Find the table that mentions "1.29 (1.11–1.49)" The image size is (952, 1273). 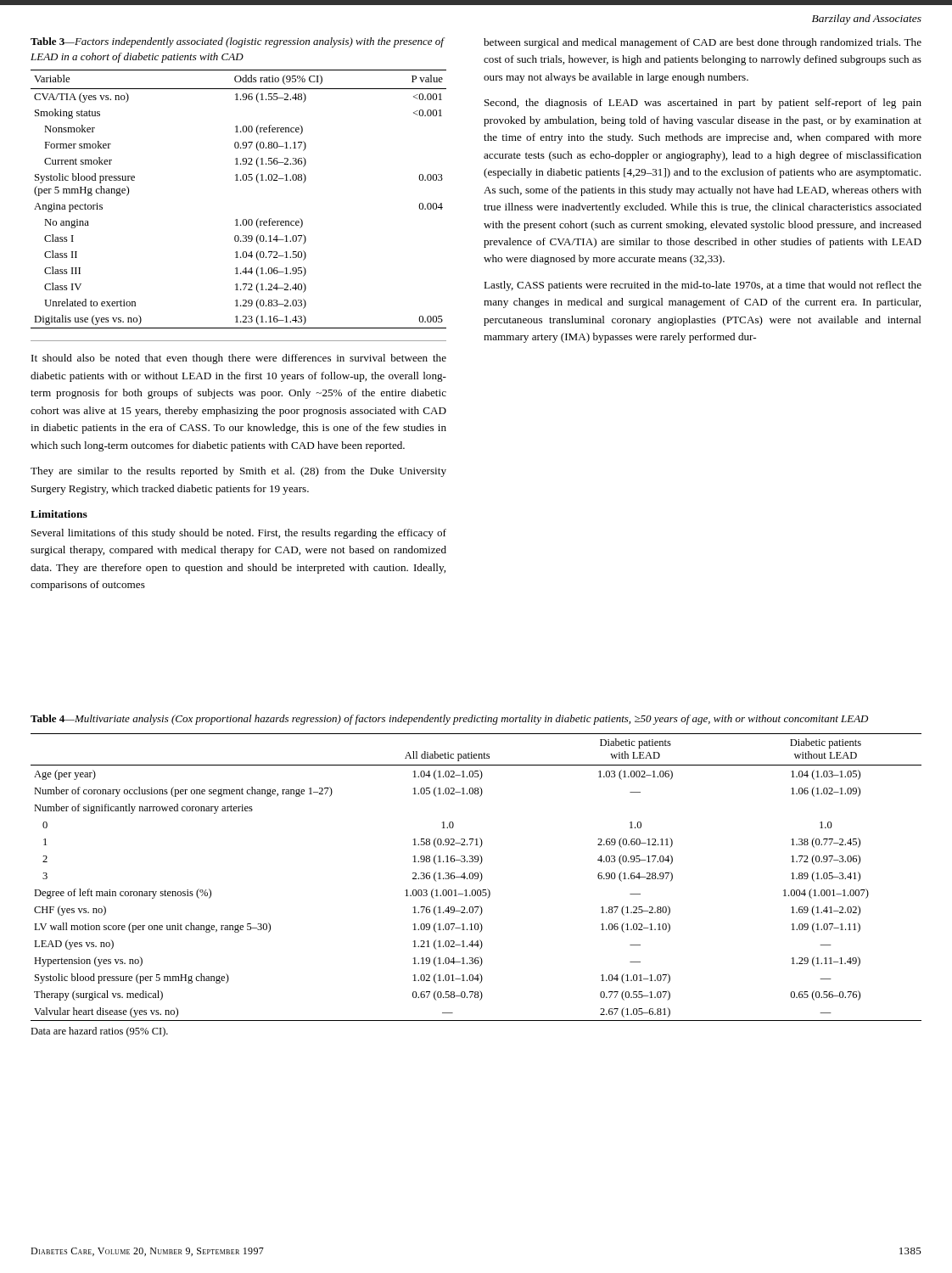476,877
